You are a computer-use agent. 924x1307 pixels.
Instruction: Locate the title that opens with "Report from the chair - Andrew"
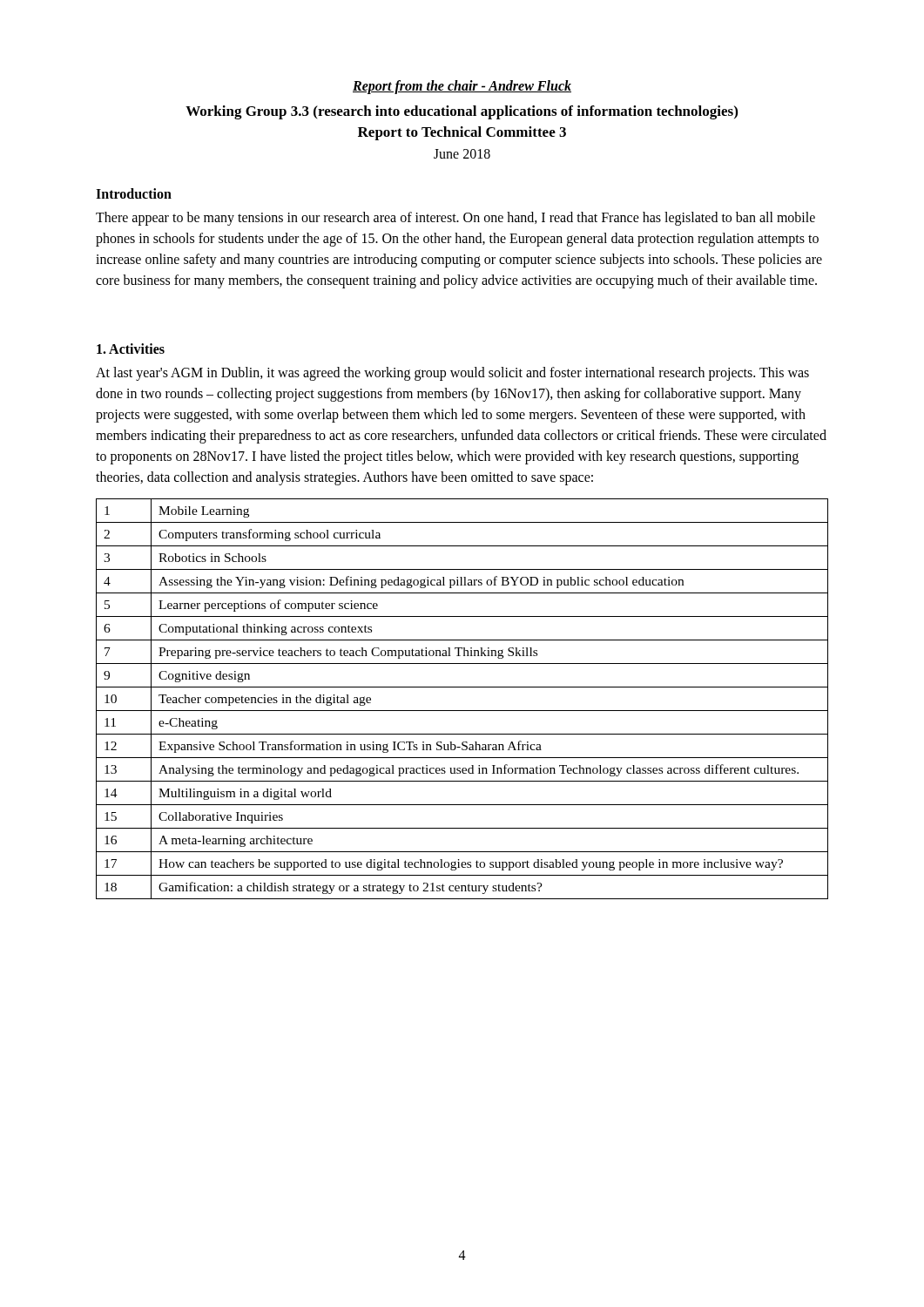462,120
